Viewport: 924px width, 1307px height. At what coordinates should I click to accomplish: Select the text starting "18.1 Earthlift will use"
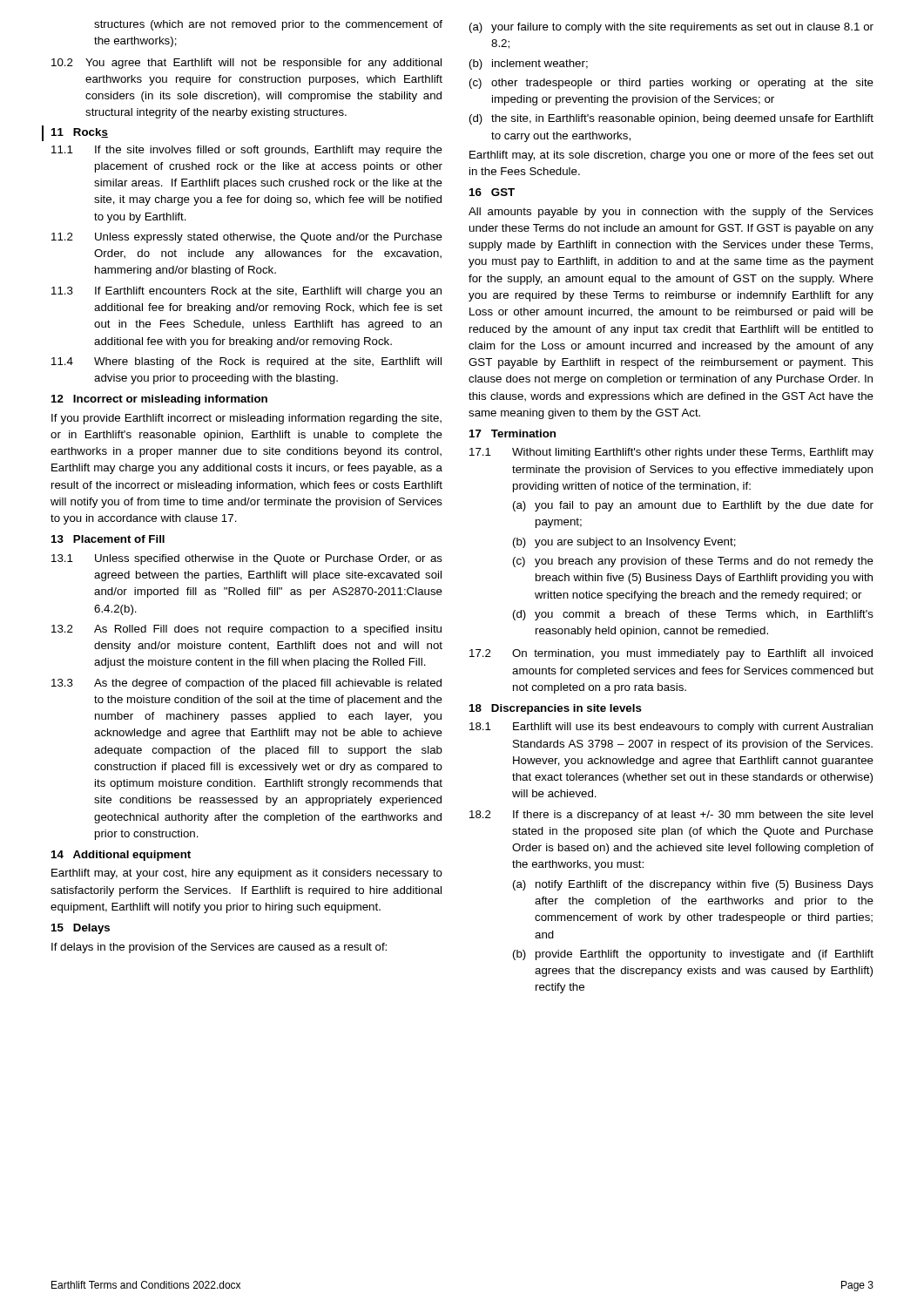pos(671,760)
